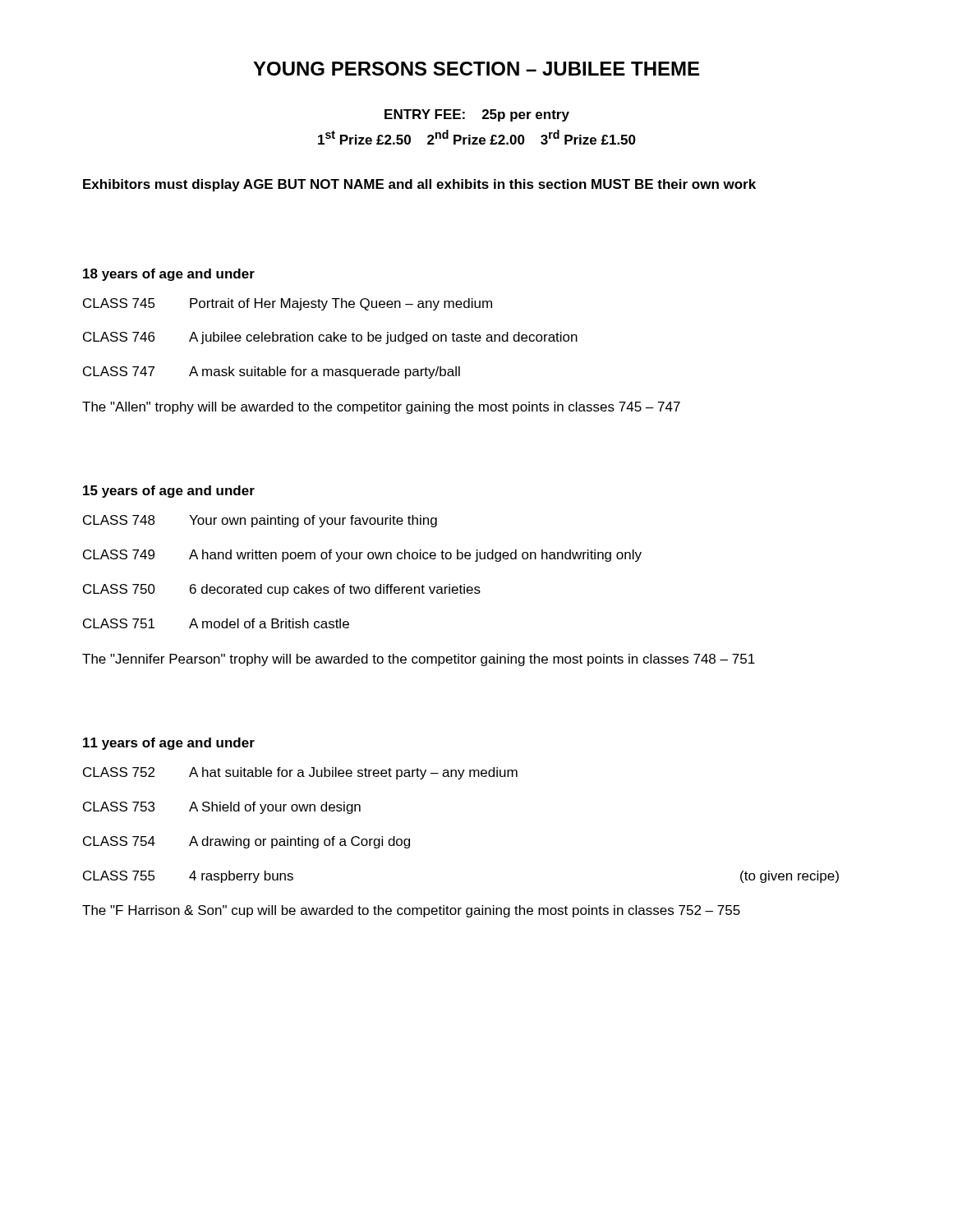Locate the text block that reads "Exhibitors must display AGE BUT NOT"
Viewport: 953px width, 1232px height.
419,184
